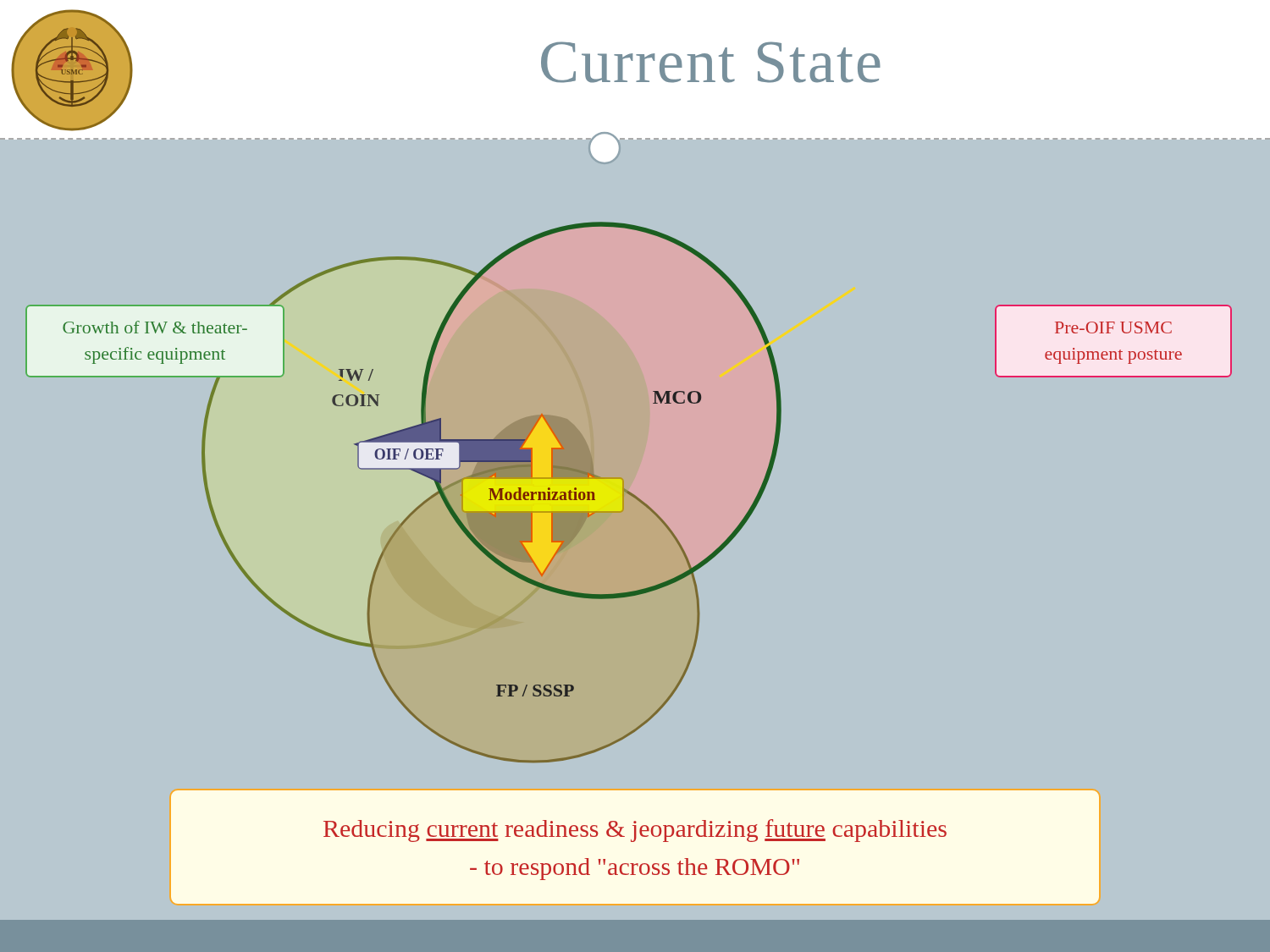Point to the text block starting "Pre-OIF USMCequipment posture"
This screenshot has width=1270, height=952.
tap(1113, 340)
